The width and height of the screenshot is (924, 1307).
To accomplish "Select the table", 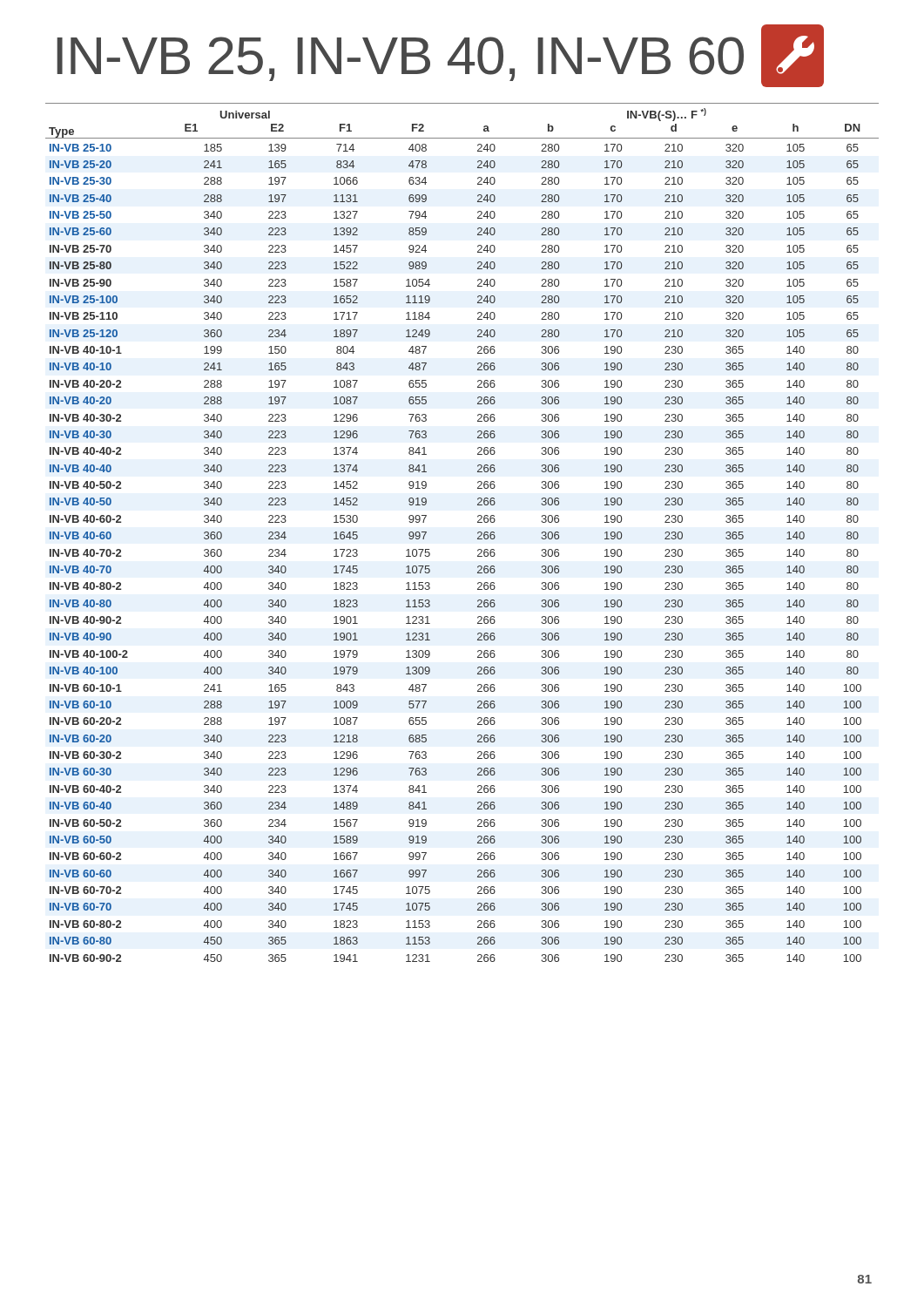I will (462, 534).
